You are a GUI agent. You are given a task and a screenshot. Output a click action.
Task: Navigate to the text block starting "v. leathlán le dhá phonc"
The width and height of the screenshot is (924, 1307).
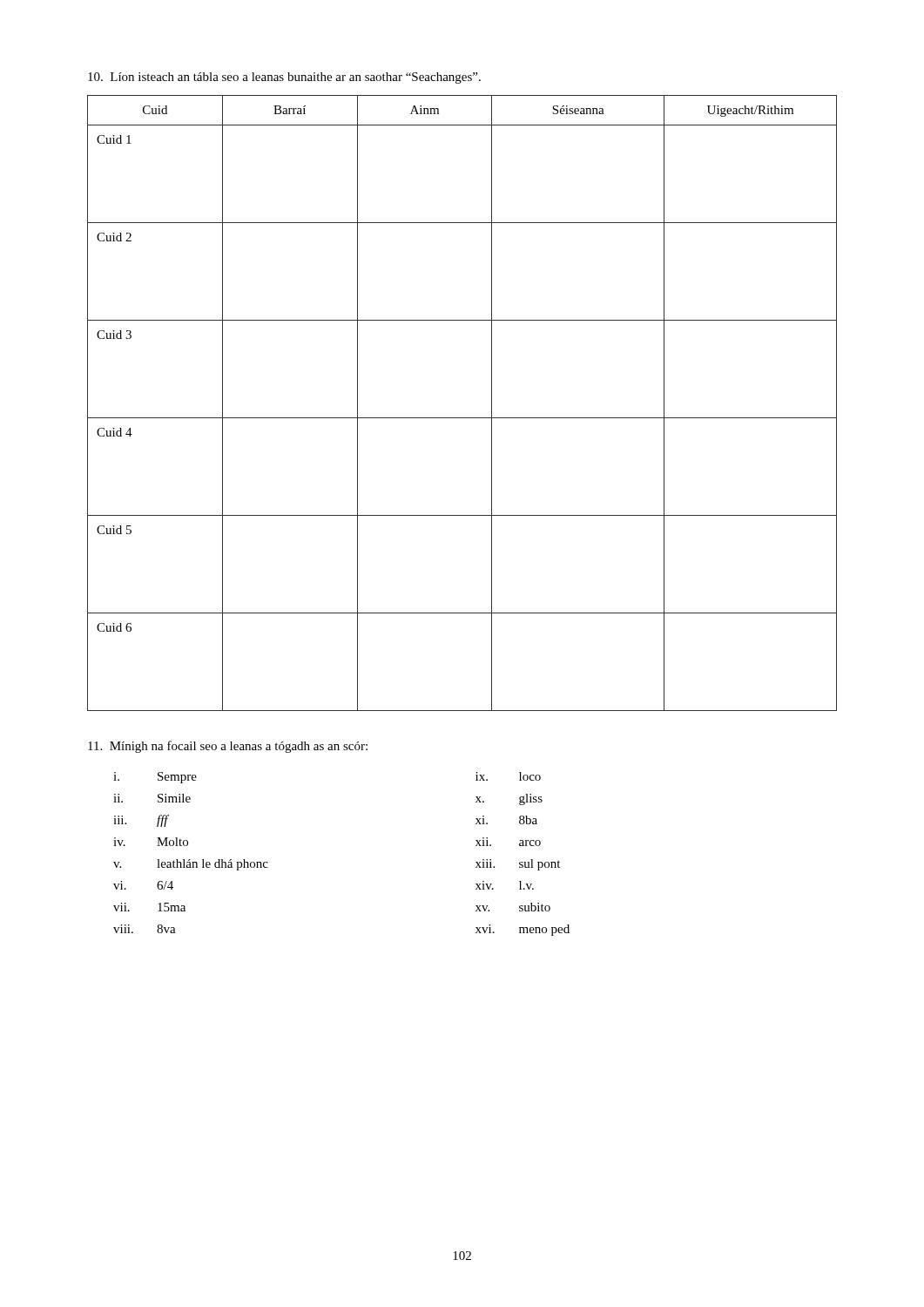coord(248,864)
